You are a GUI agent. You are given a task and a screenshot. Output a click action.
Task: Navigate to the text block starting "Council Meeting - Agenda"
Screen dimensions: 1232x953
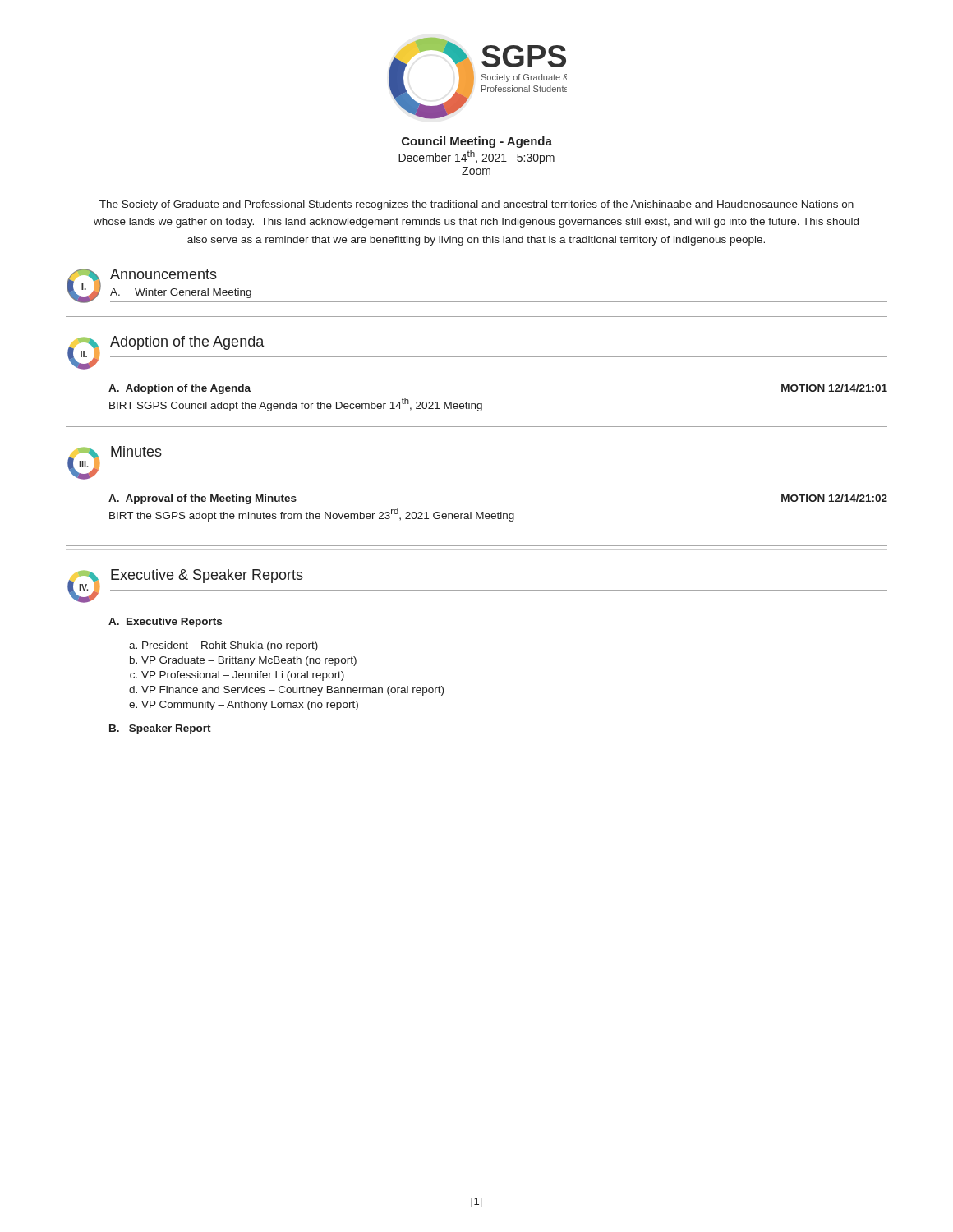point(476,156)
